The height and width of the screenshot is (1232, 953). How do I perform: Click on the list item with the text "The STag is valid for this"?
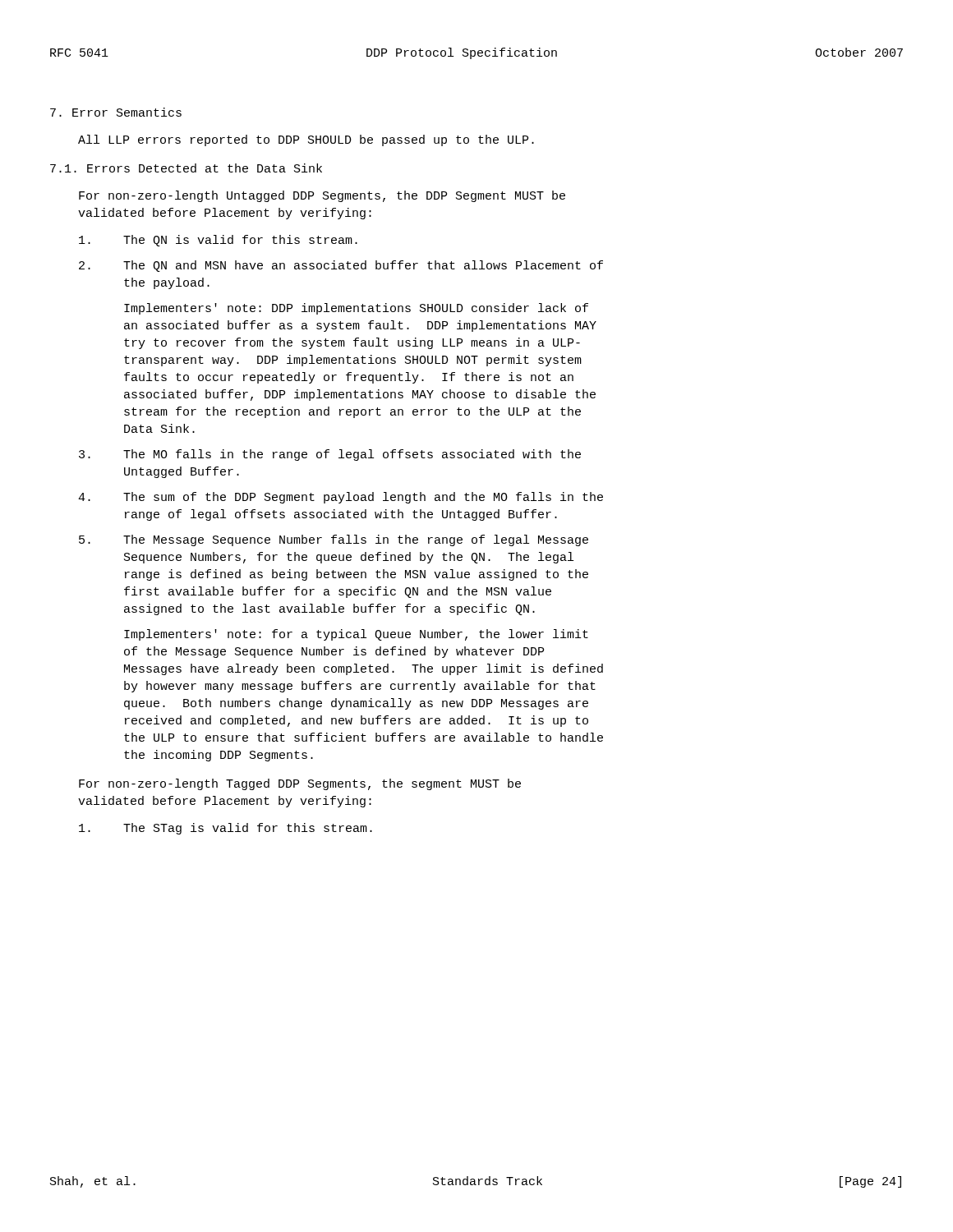(226, 829)
